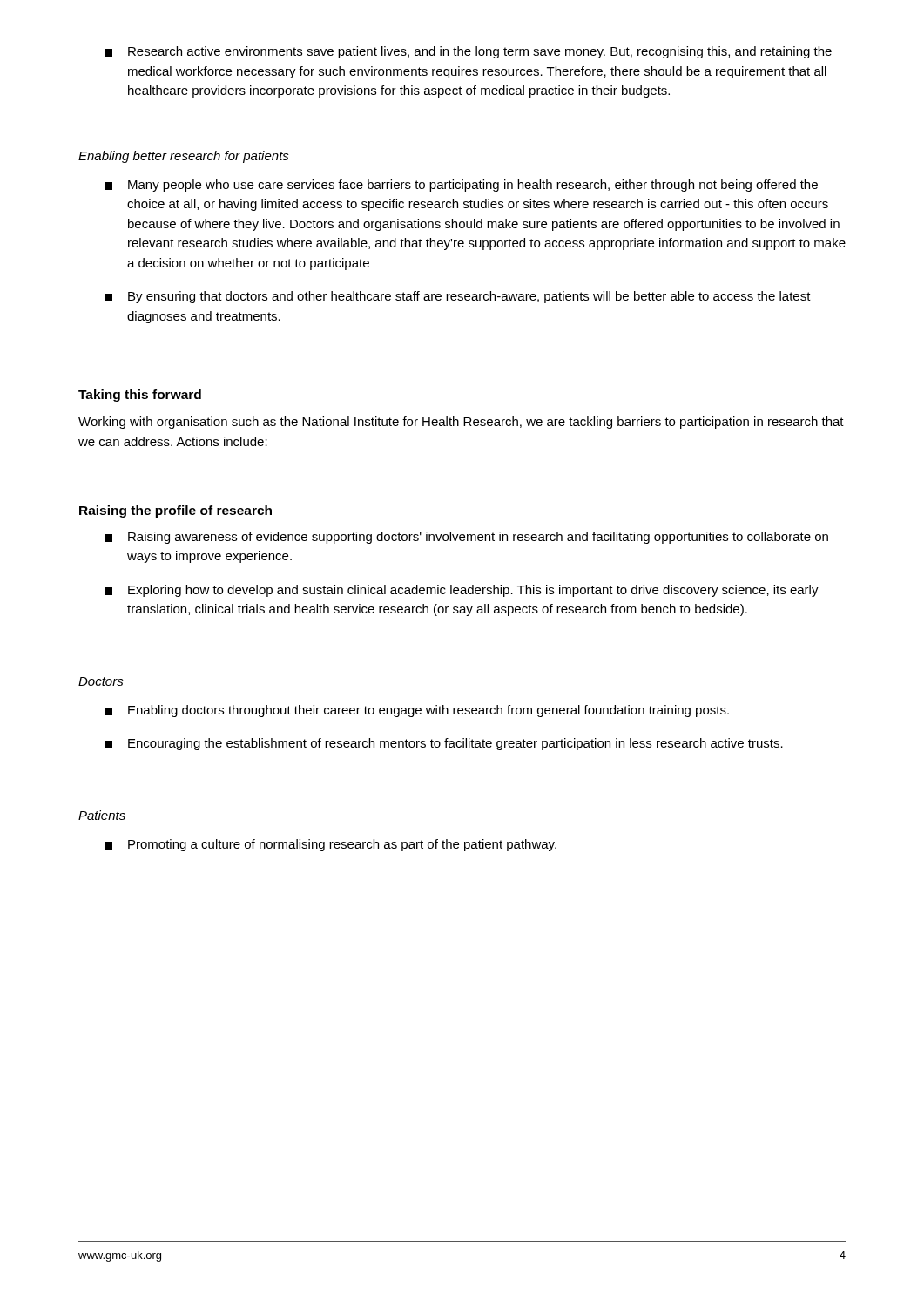Click the passage that begins "Enabling doctors throughout"
This screenshot has height=1307, width=924.
[x=475, y=710]
